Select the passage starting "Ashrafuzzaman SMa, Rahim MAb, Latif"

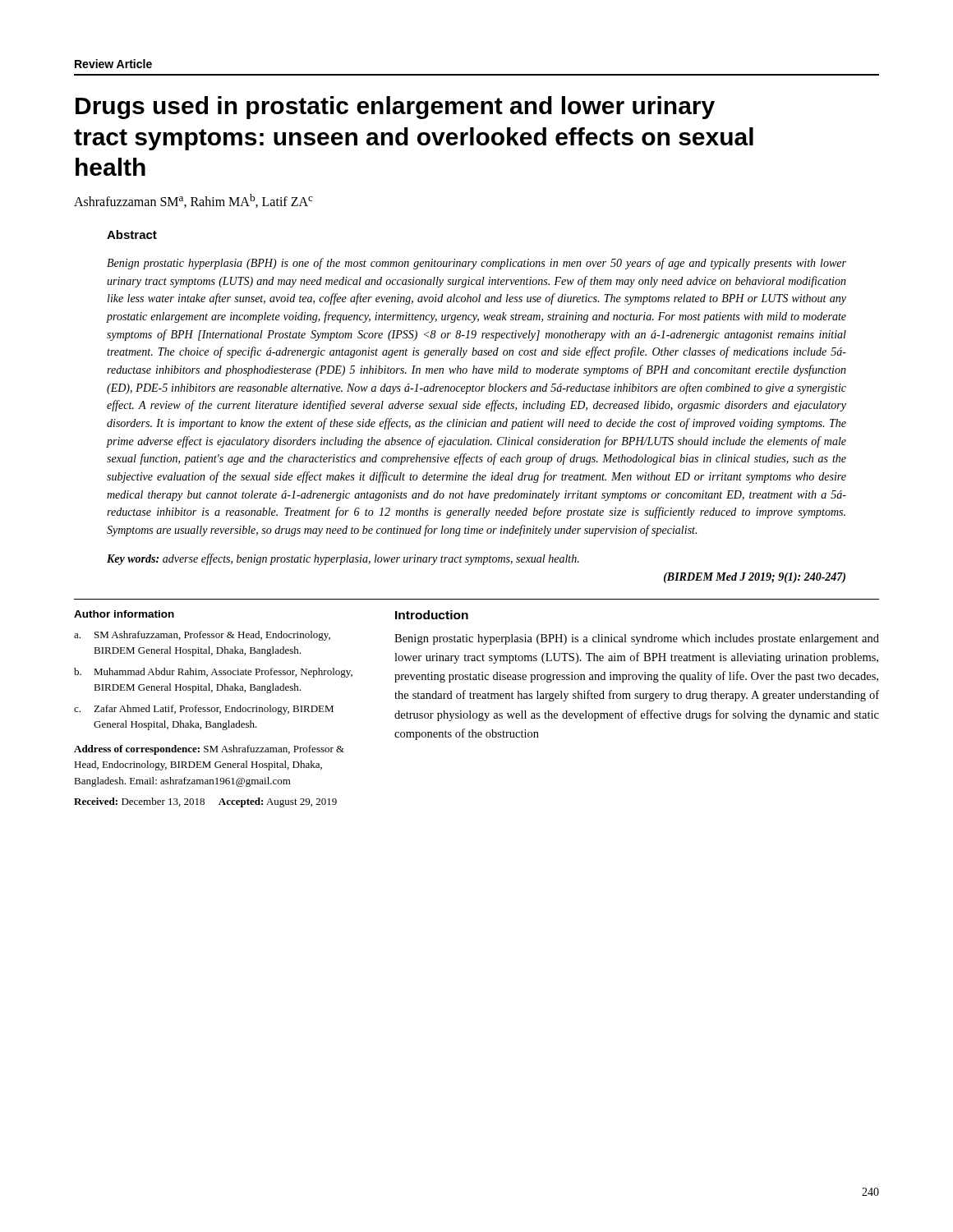(x=193, y=201)
